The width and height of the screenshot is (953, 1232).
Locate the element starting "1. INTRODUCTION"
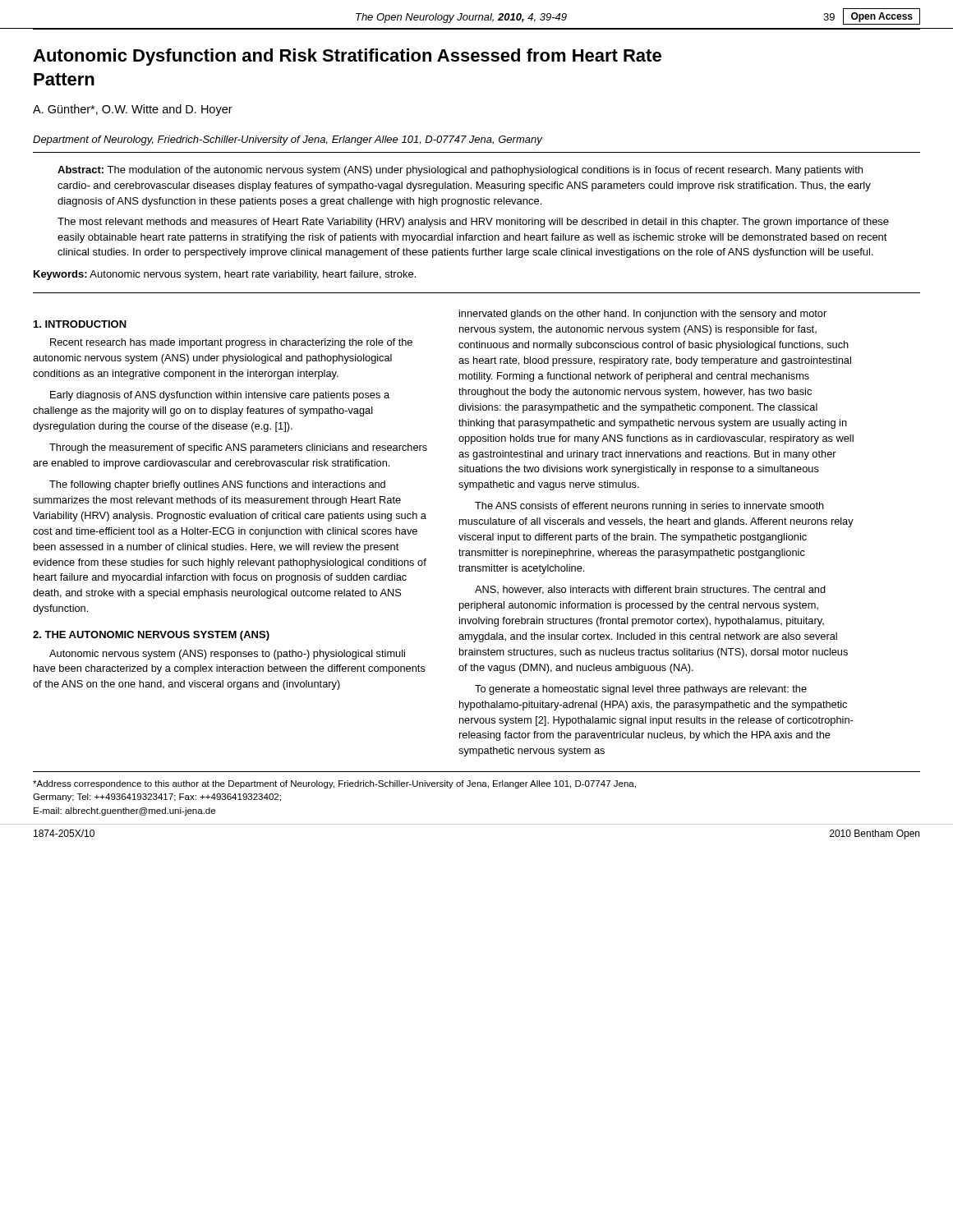[80, 324]
